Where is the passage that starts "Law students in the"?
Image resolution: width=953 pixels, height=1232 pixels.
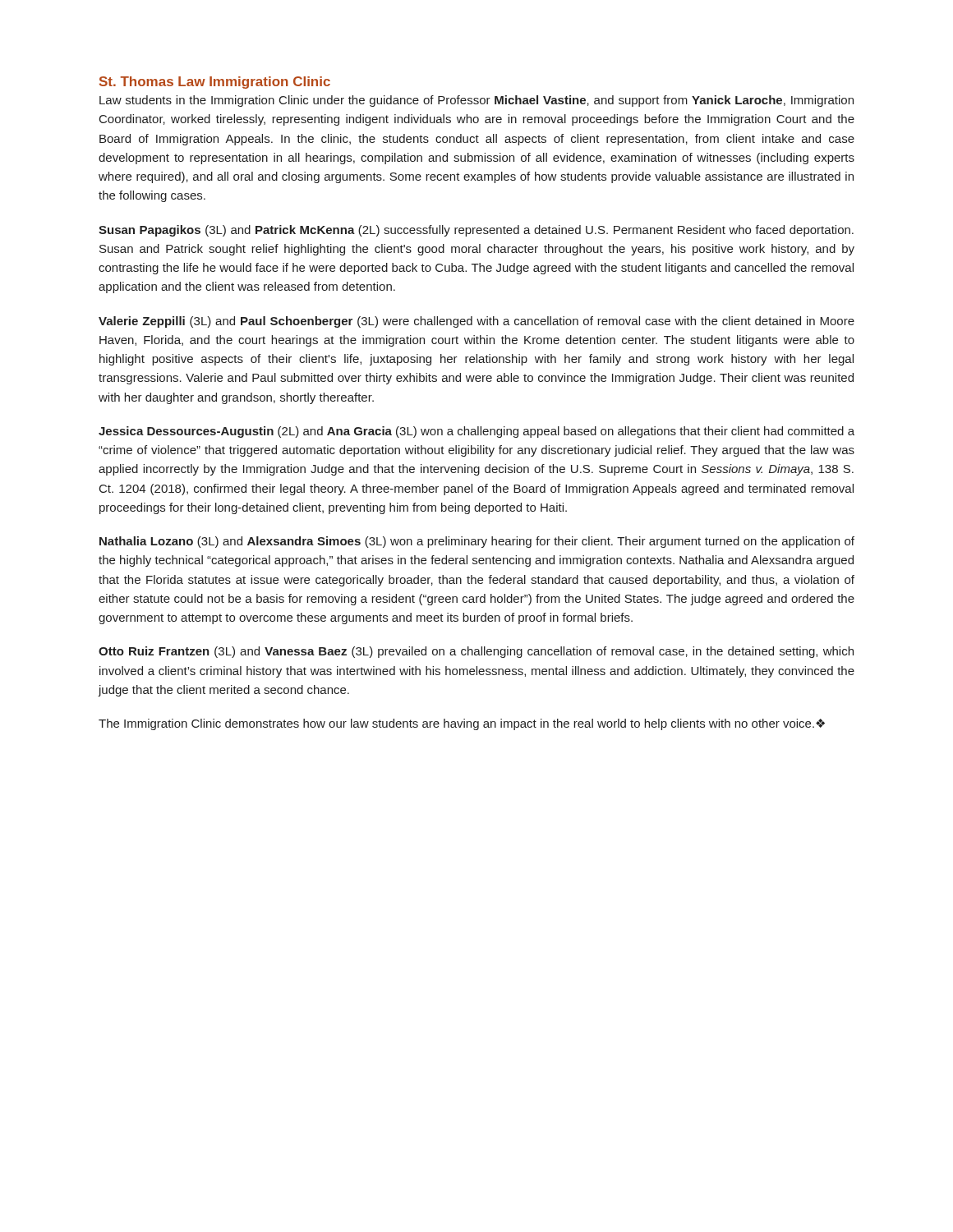[476, 148]
